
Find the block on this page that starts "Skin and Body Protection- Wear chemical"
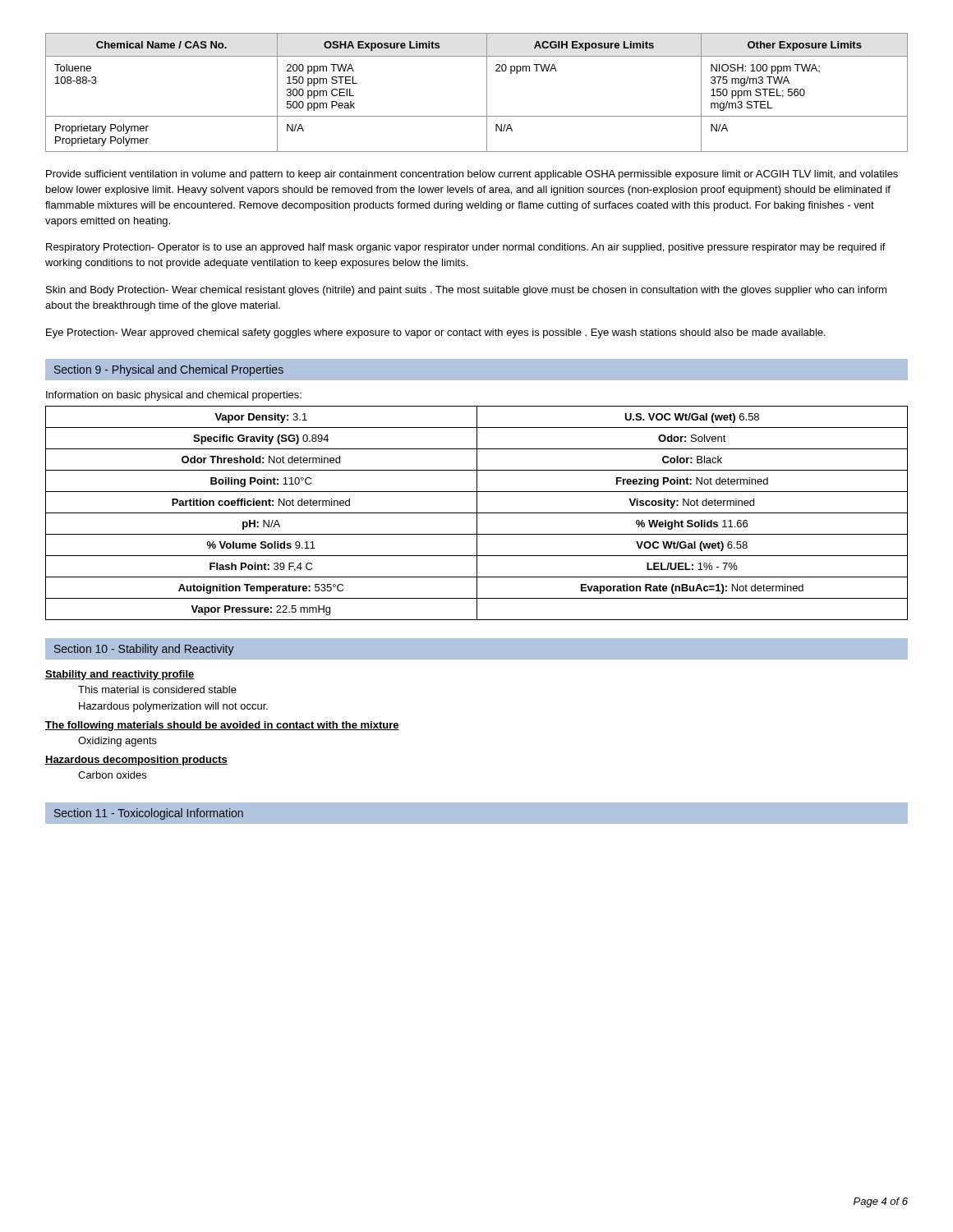coord(466,297)
